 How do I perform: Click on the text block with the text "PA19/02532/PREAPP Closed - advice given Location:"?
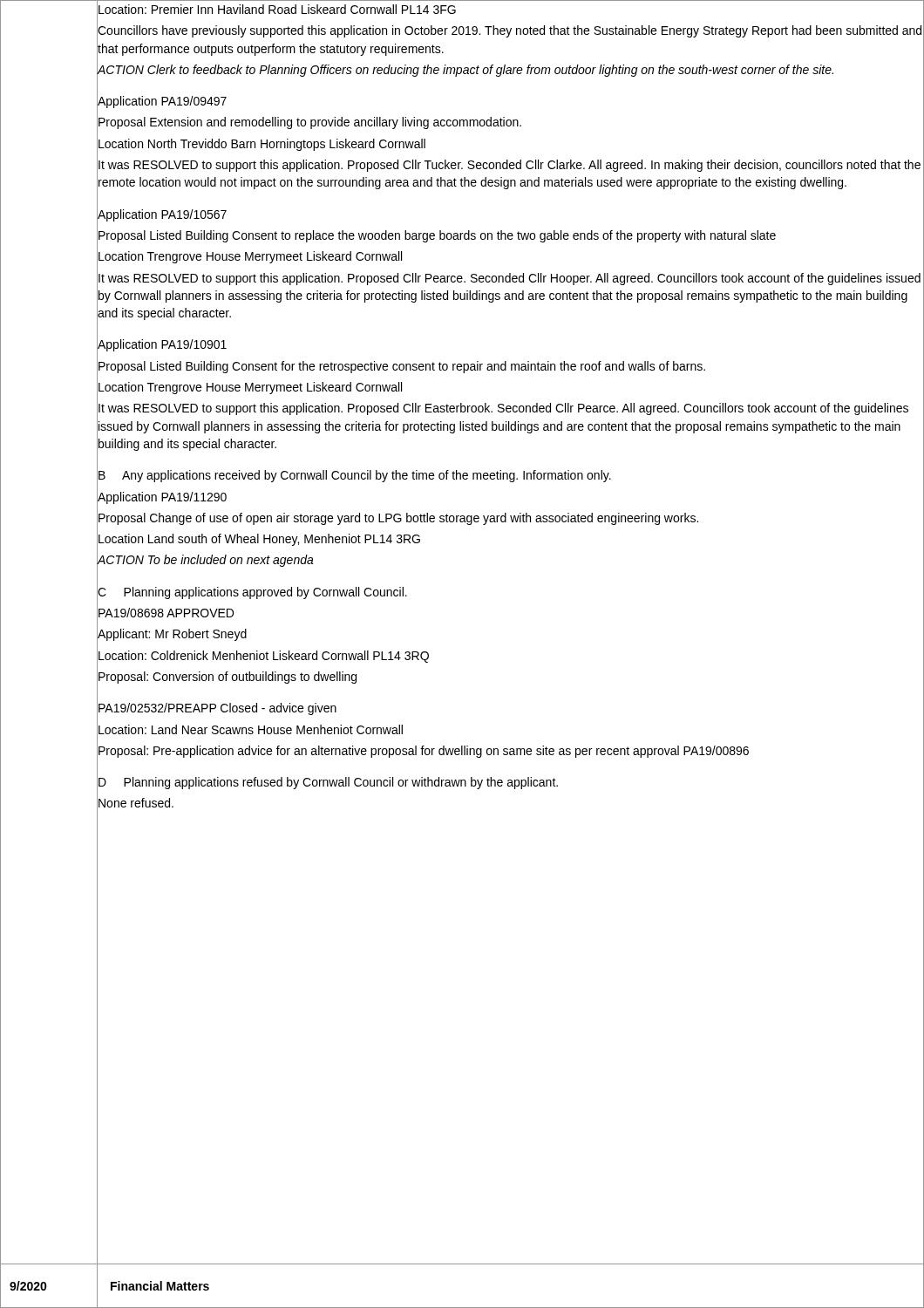[510, 730]
